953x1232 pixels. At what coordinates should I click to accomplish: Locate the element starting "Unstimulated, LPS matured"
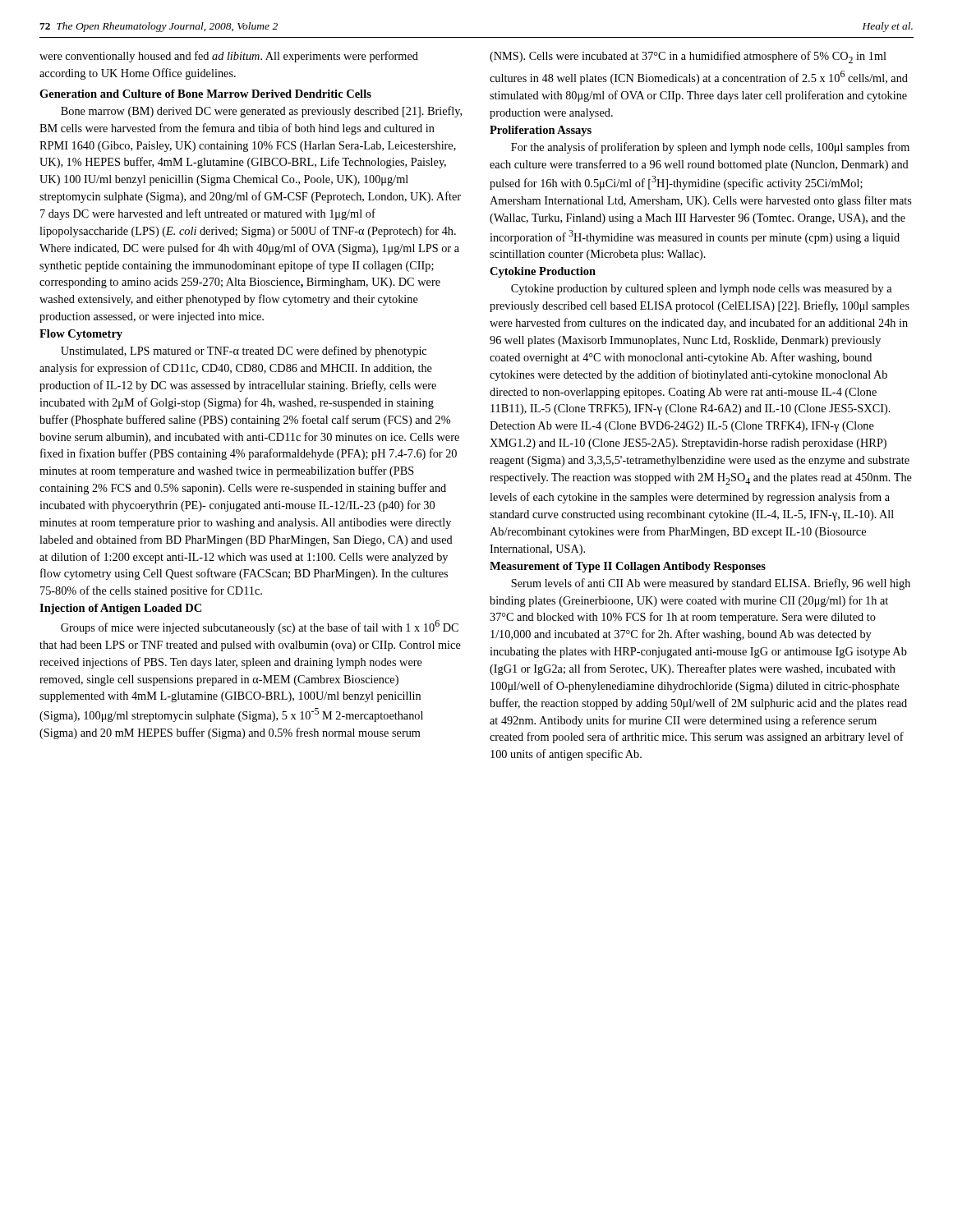point(251,471)
